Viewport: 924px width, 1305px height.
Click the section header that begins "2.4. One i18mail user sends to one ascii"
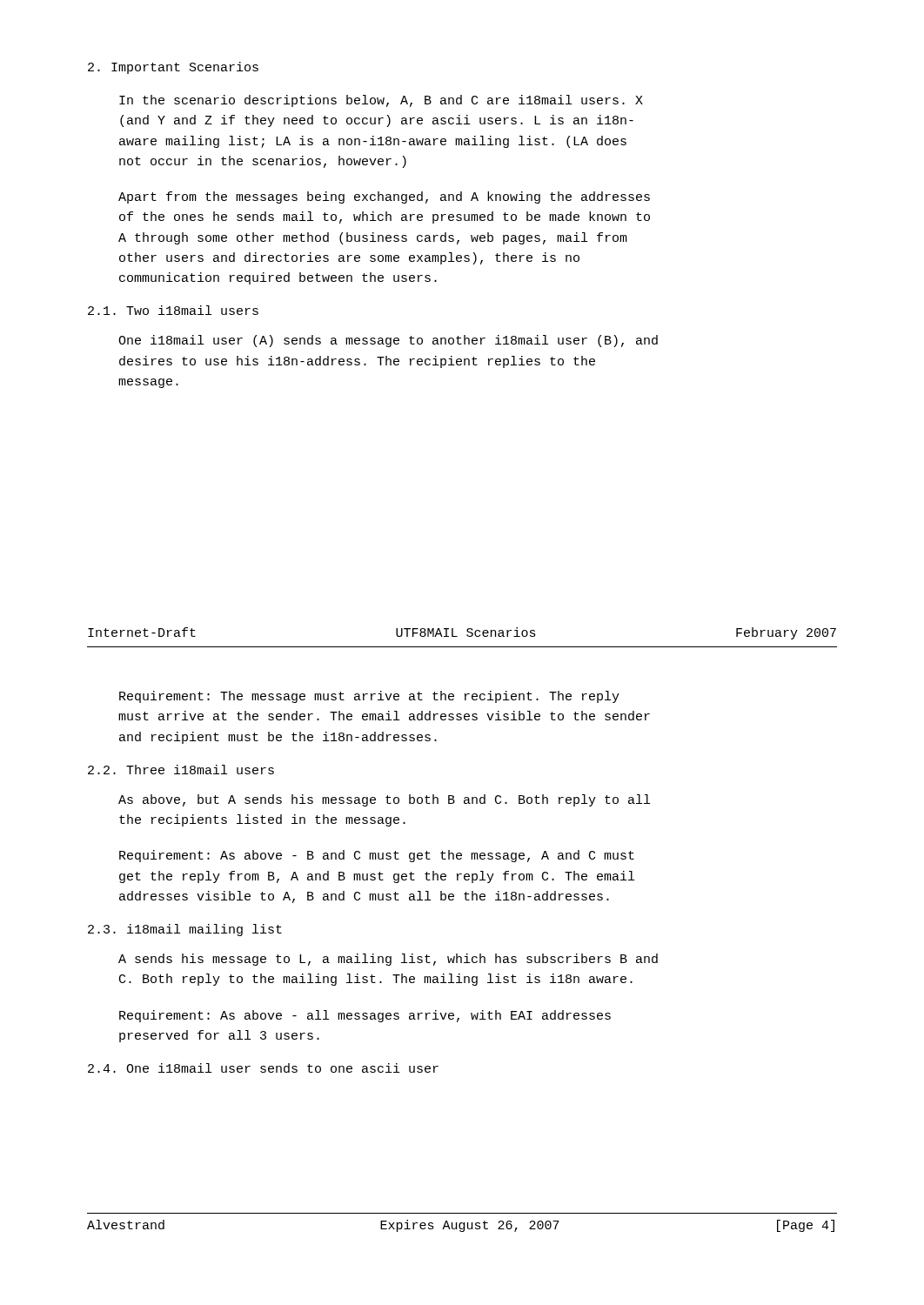(x=263, y=1070)
